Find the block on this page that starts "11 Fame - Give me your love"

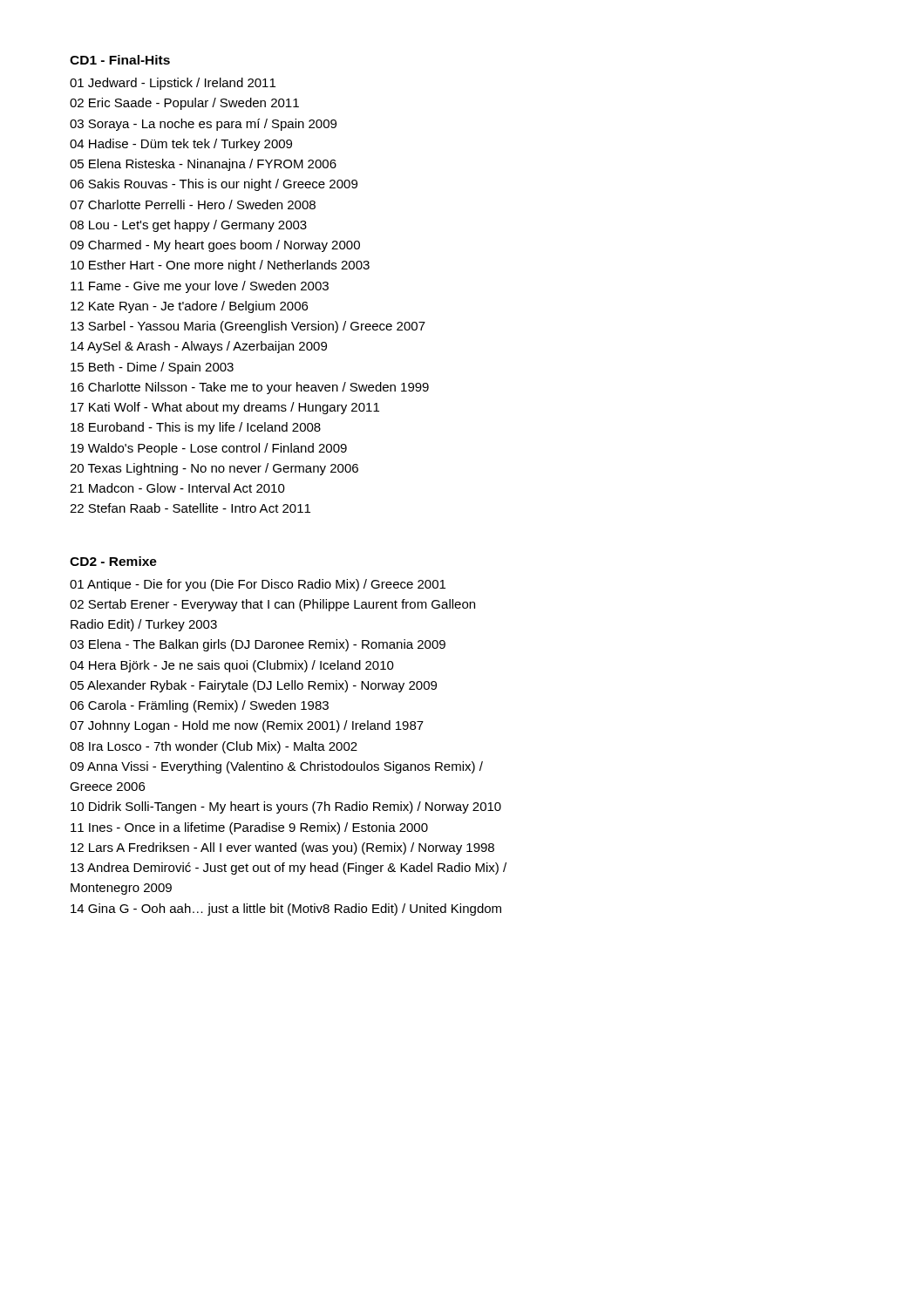pos(199,285)
